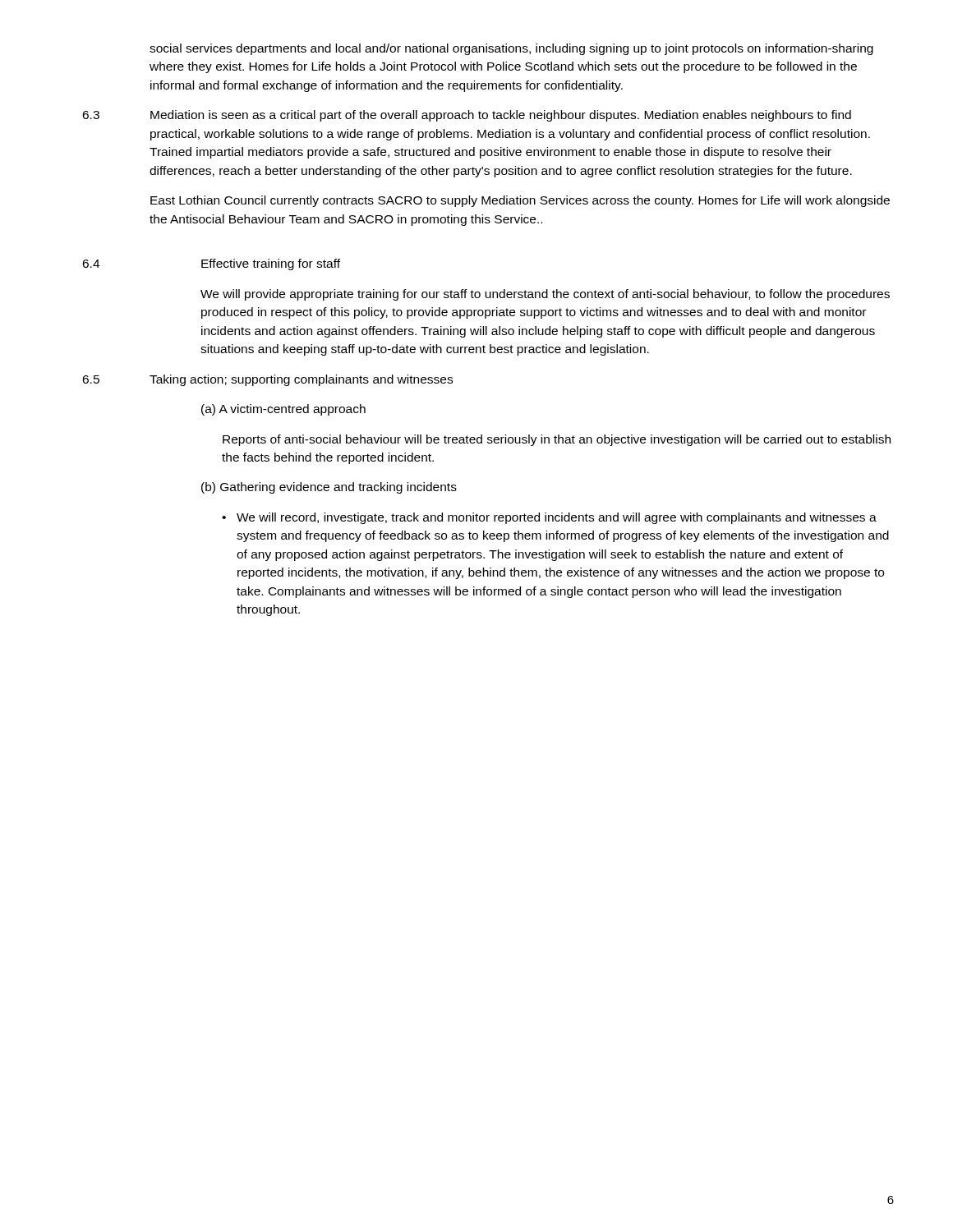Locate the text "6.5 Taking action; supporting complainants and witnesses"

coord(267,380)
